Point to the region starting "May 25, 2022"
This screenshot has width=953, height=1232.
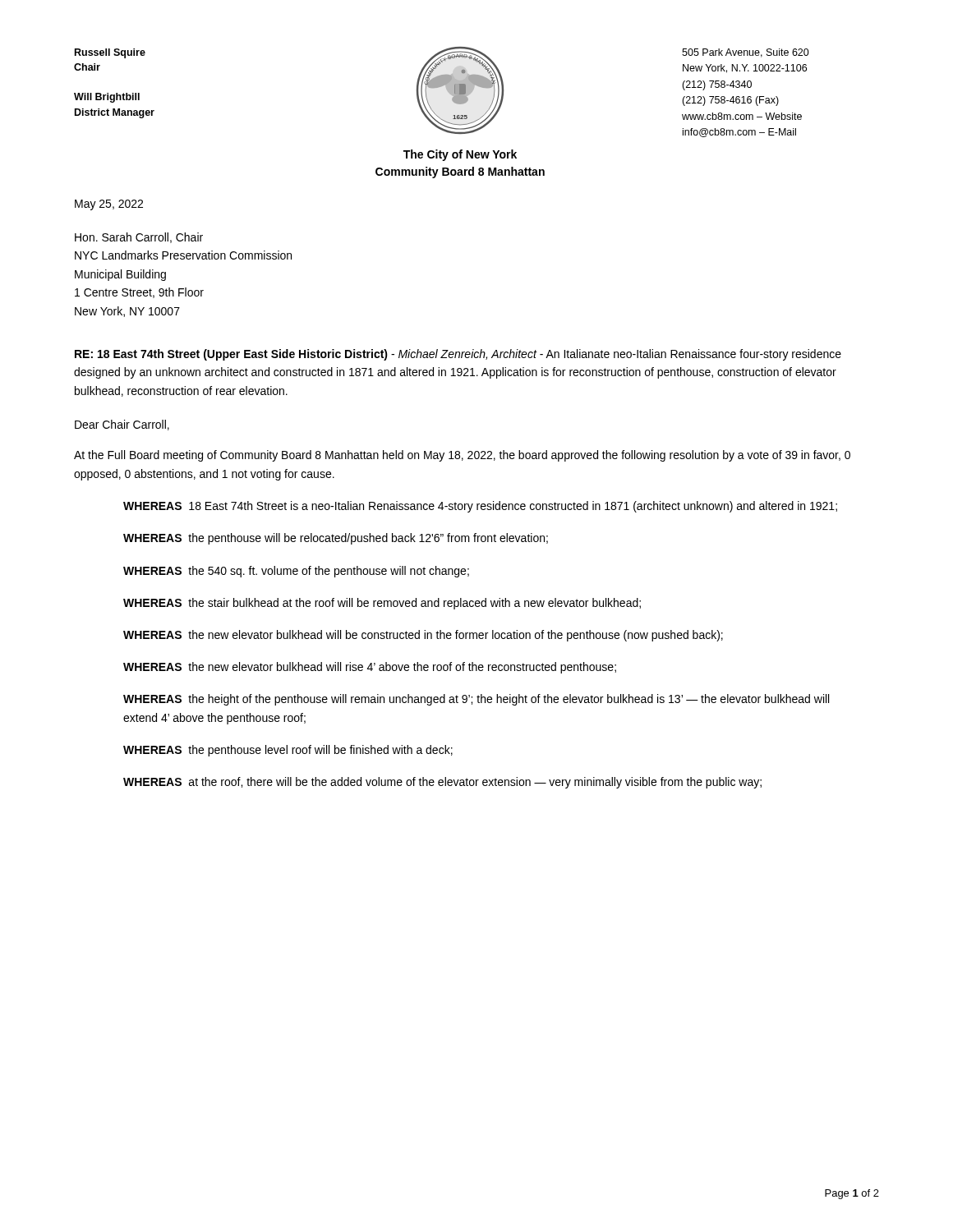[109, 204]
